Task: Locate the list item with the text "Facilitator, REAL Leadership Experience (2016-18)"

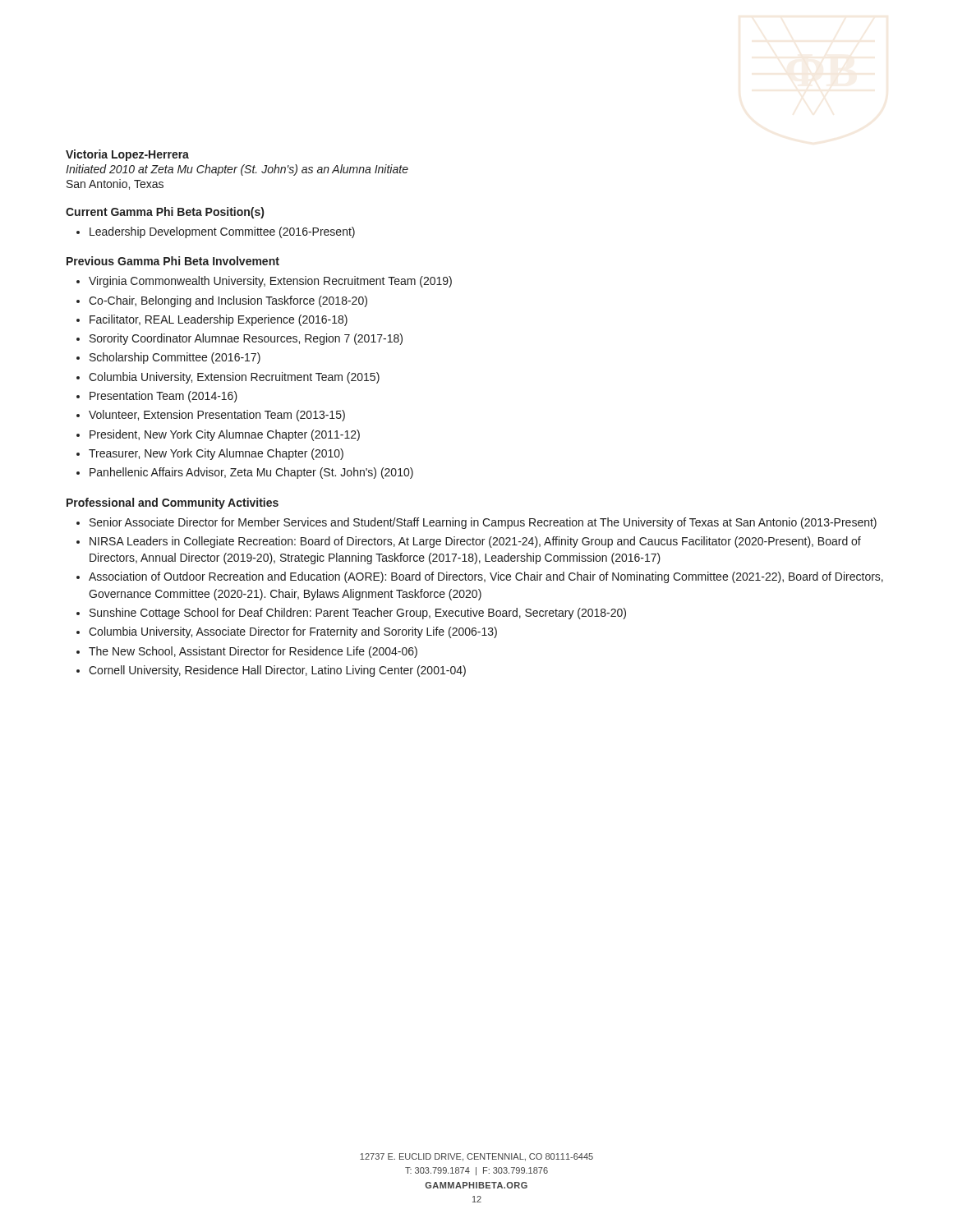Action: [x=218, y=319]
